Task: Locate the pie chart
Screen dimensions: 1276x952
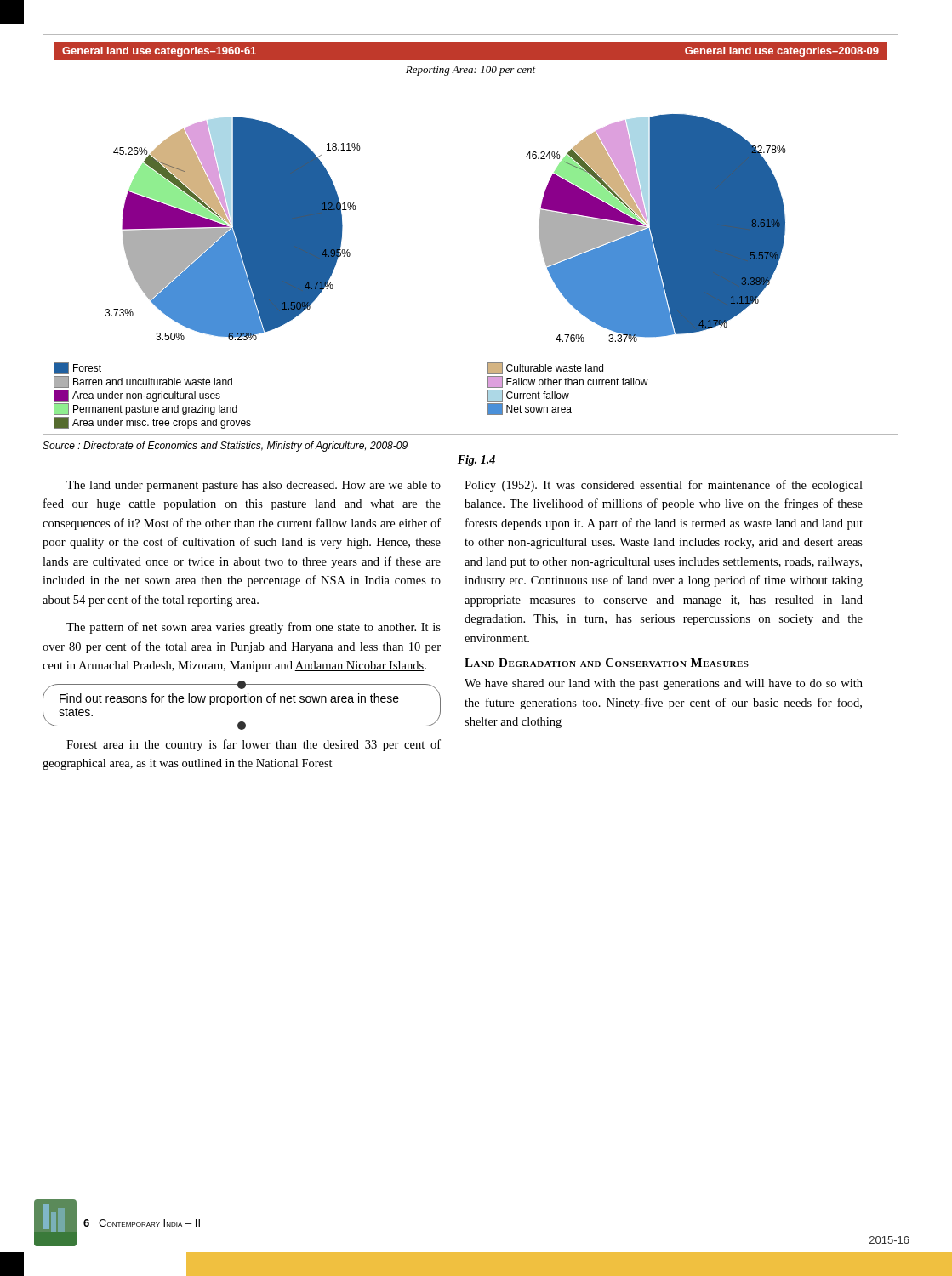Action: tap(476, 234)
